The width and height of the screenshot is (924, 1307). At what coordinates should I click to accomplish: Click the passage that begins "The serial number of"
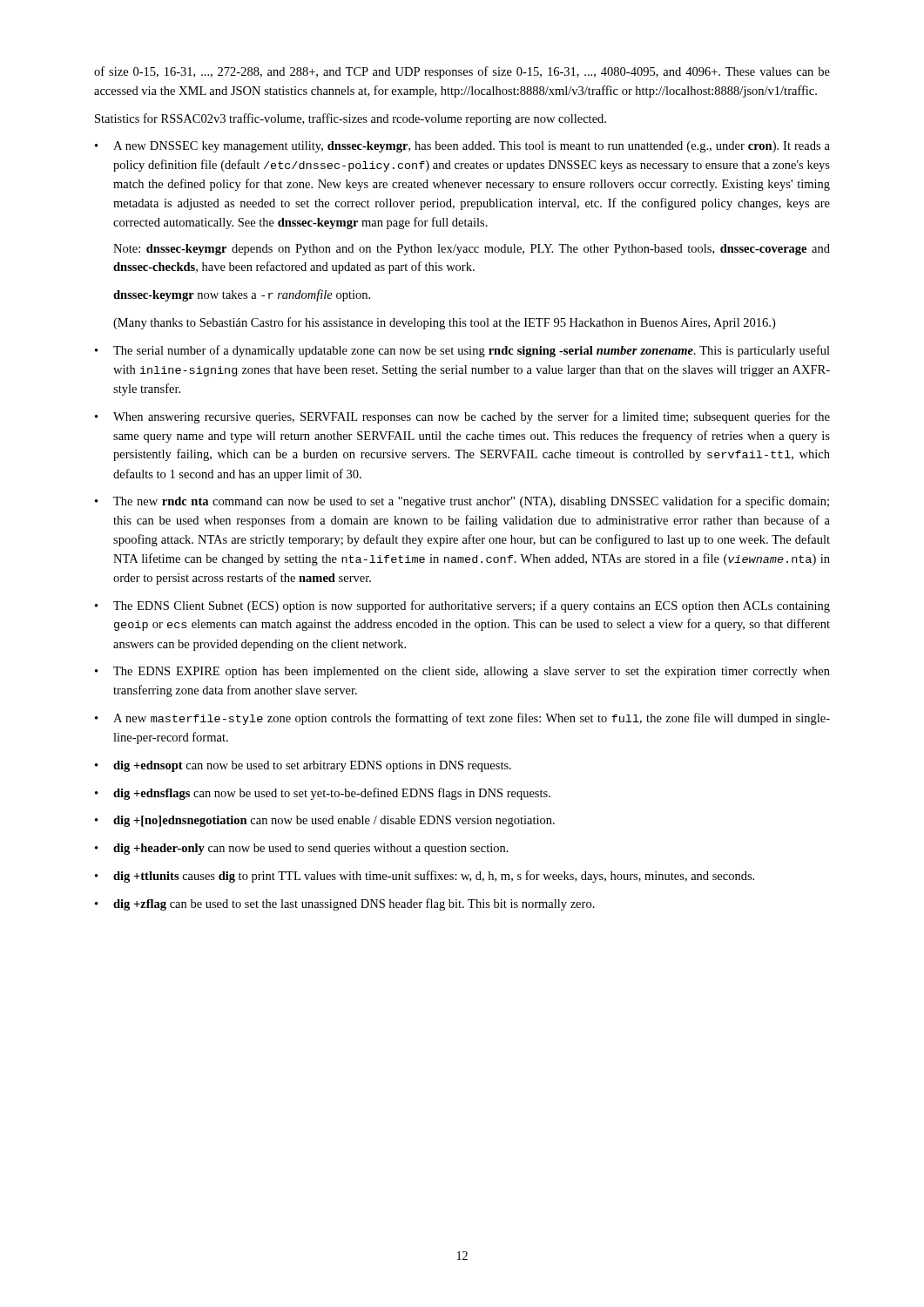click(x=472, y=369)
